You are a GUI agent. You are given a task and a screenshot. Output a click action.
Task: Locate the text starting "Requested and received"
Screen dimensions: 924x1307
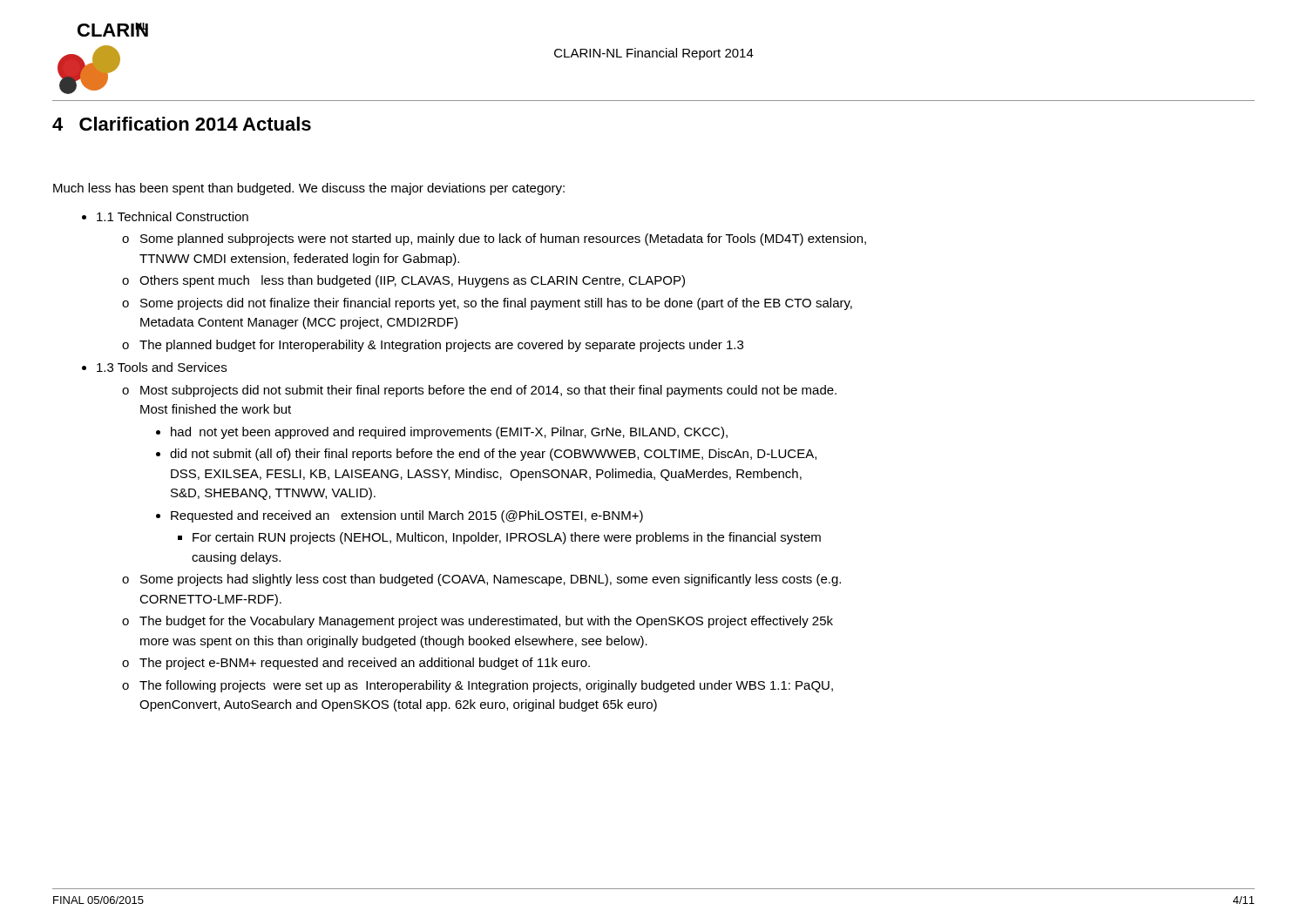(407, 515)
